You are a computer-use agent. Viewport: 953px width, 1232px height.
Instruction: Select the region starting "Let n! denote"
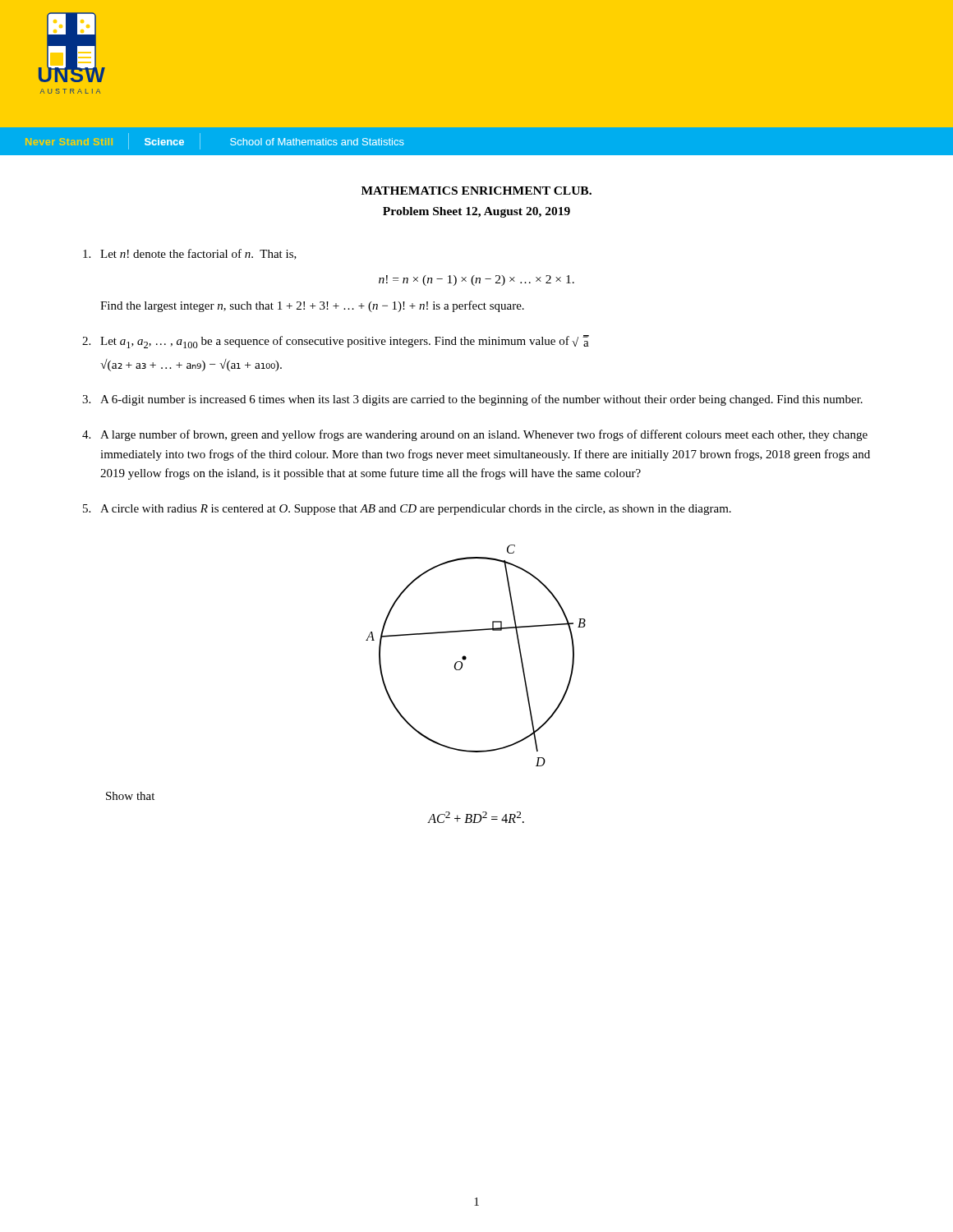click(189, 254)
